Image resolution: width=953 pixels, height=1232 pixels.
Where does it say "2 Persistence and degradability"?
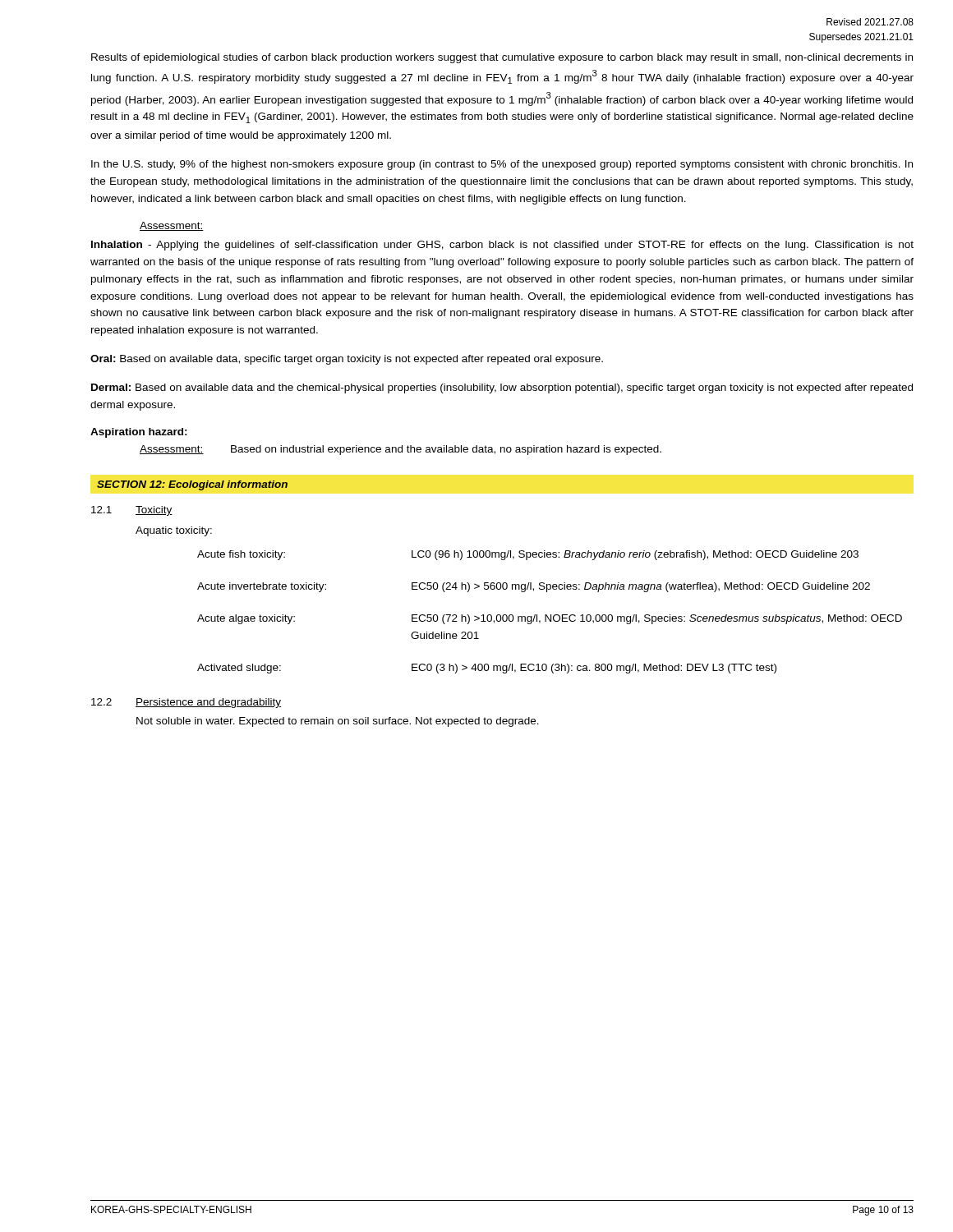point(186,703)
